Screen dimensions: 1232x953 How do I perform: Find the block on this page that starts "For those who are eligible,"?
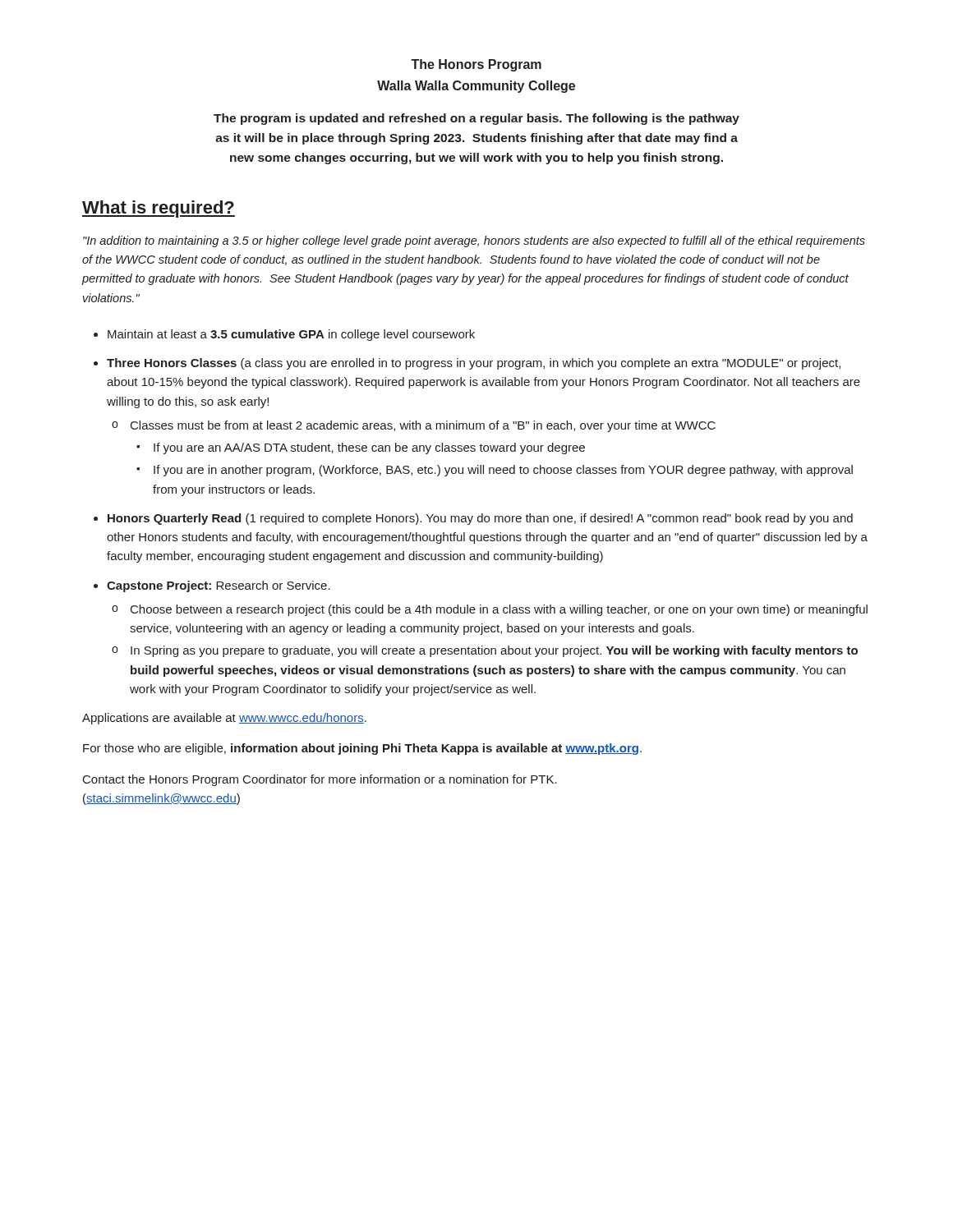coord(362,748)
